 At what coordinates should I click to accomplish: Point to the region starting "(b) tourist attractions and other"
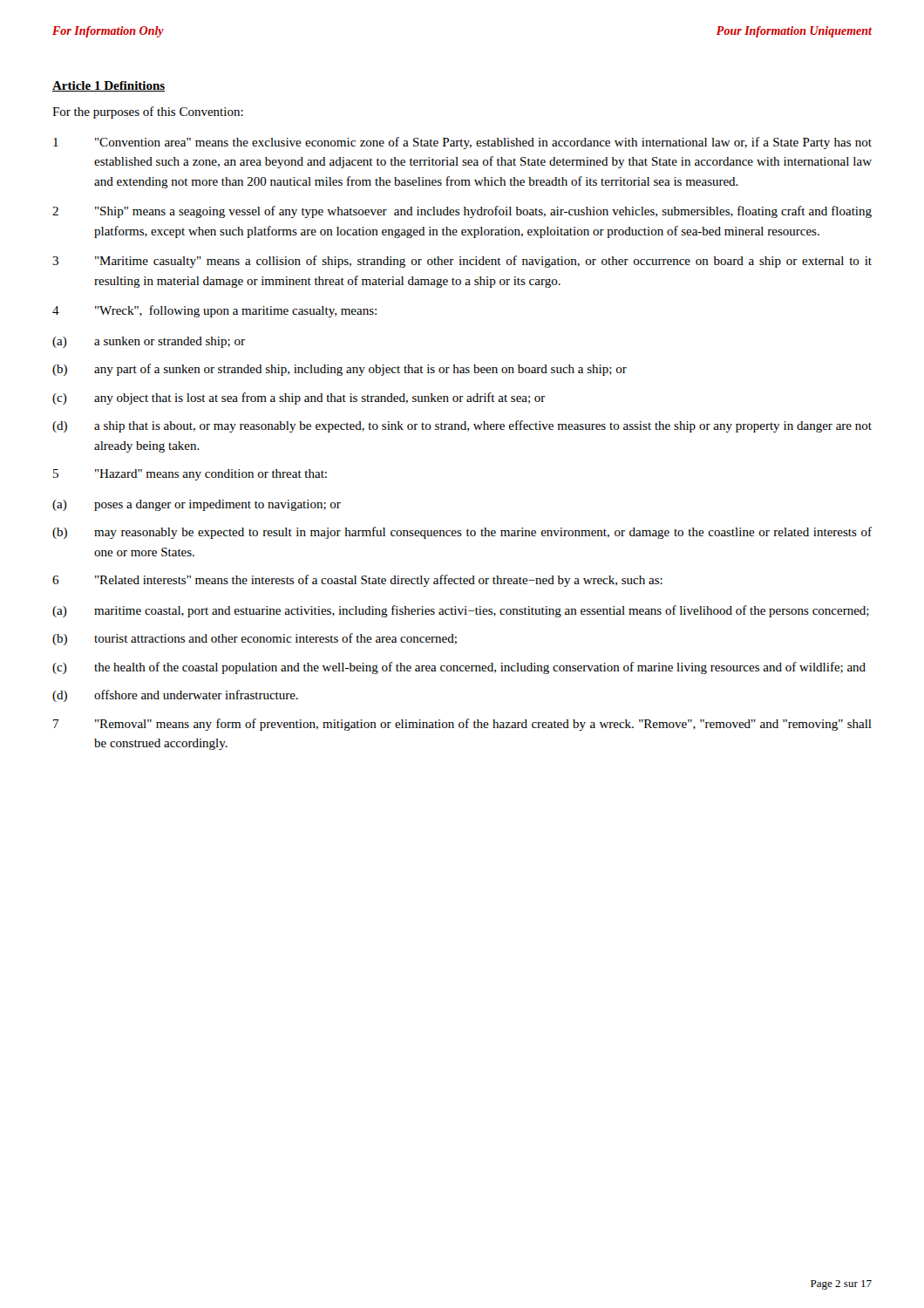(x=462, y=639)
